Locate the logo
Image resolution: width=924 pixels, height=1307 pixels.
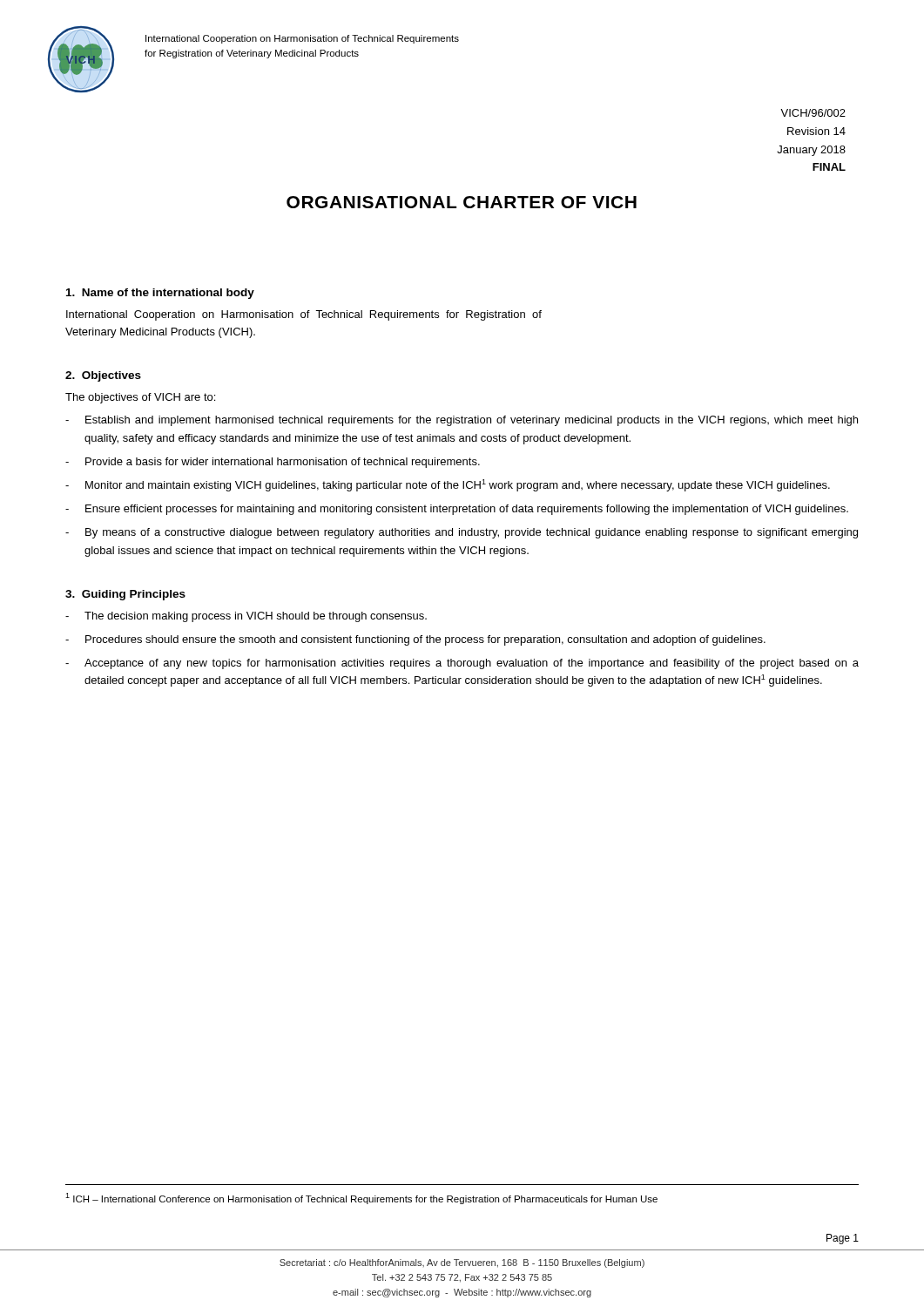[81, 61]
